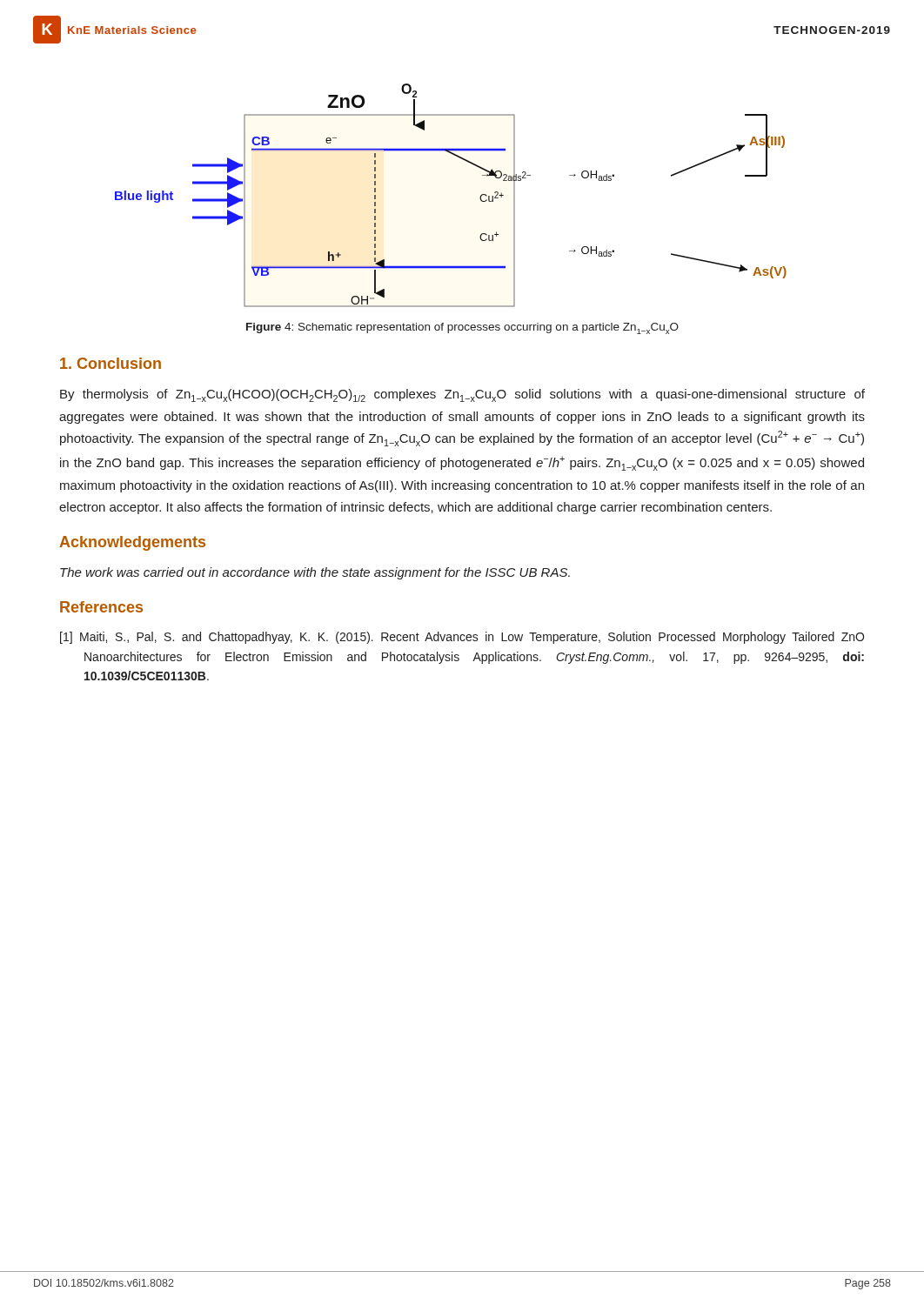Select the caption that says "Figure 4: Schematic"
This screenshot has height=1305, width=924.
point(462,328)
